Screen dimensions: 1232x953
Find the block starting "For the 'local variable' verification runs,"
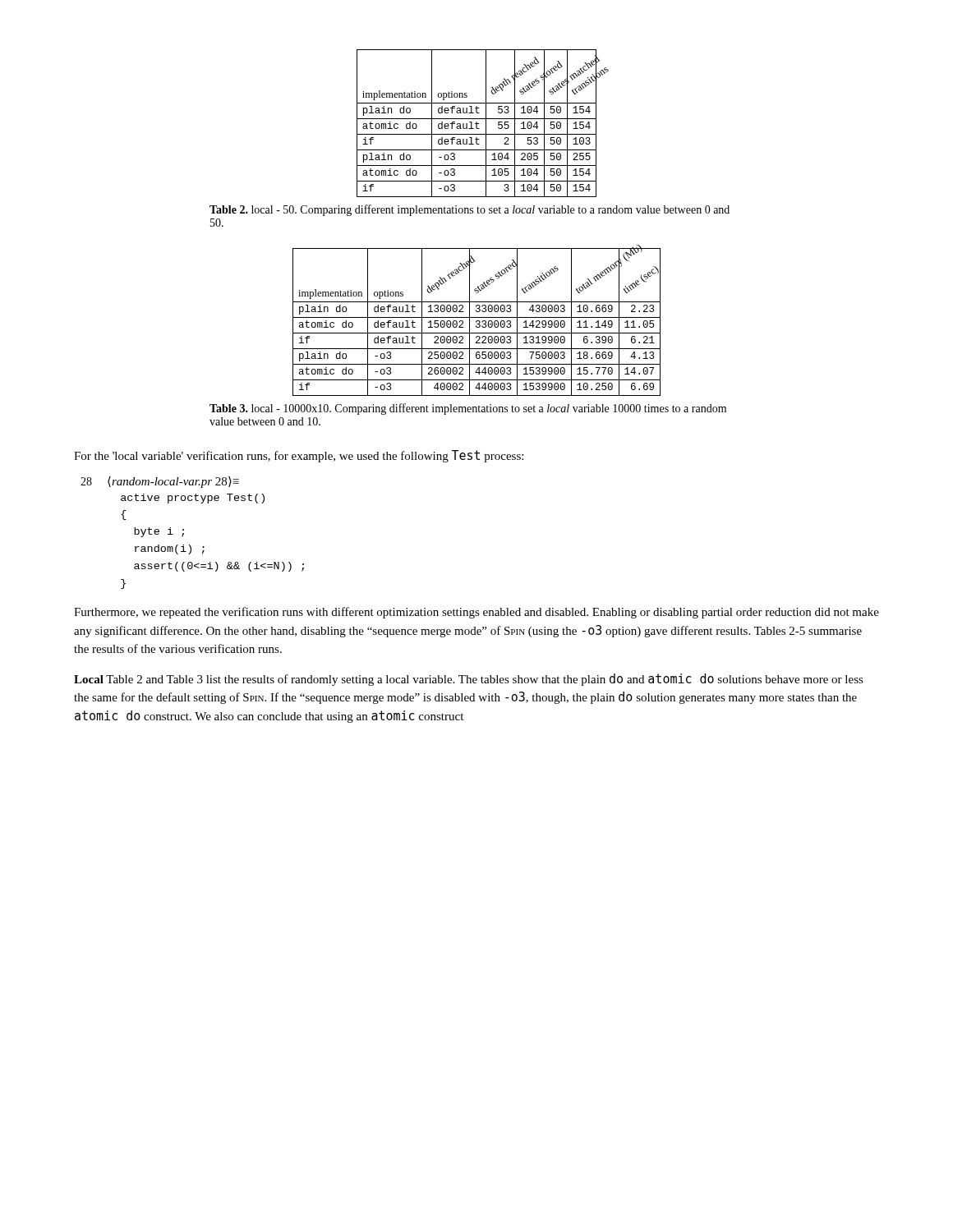click(x=299, y=456)
